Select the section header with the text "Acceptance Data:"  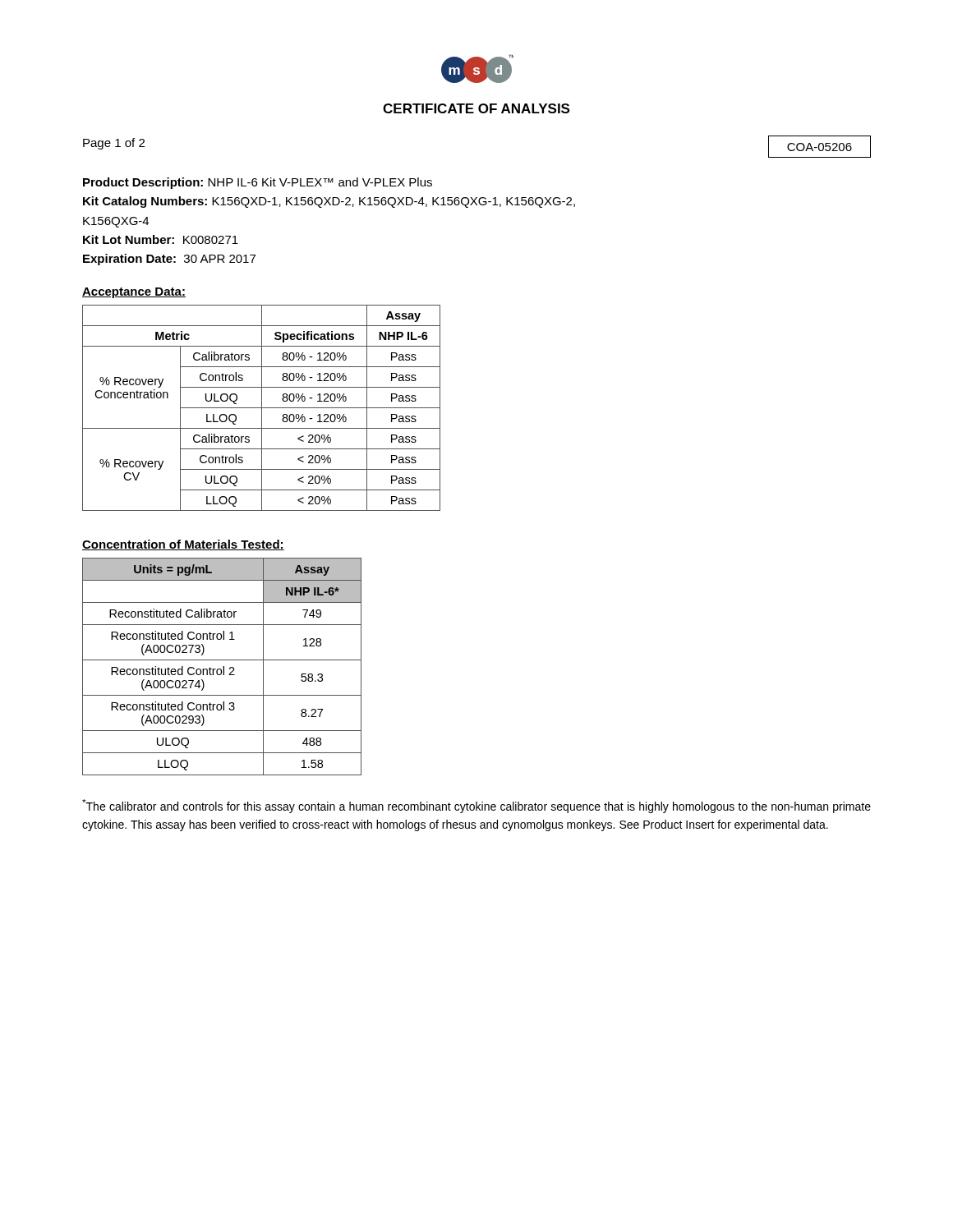click(134, 291)
